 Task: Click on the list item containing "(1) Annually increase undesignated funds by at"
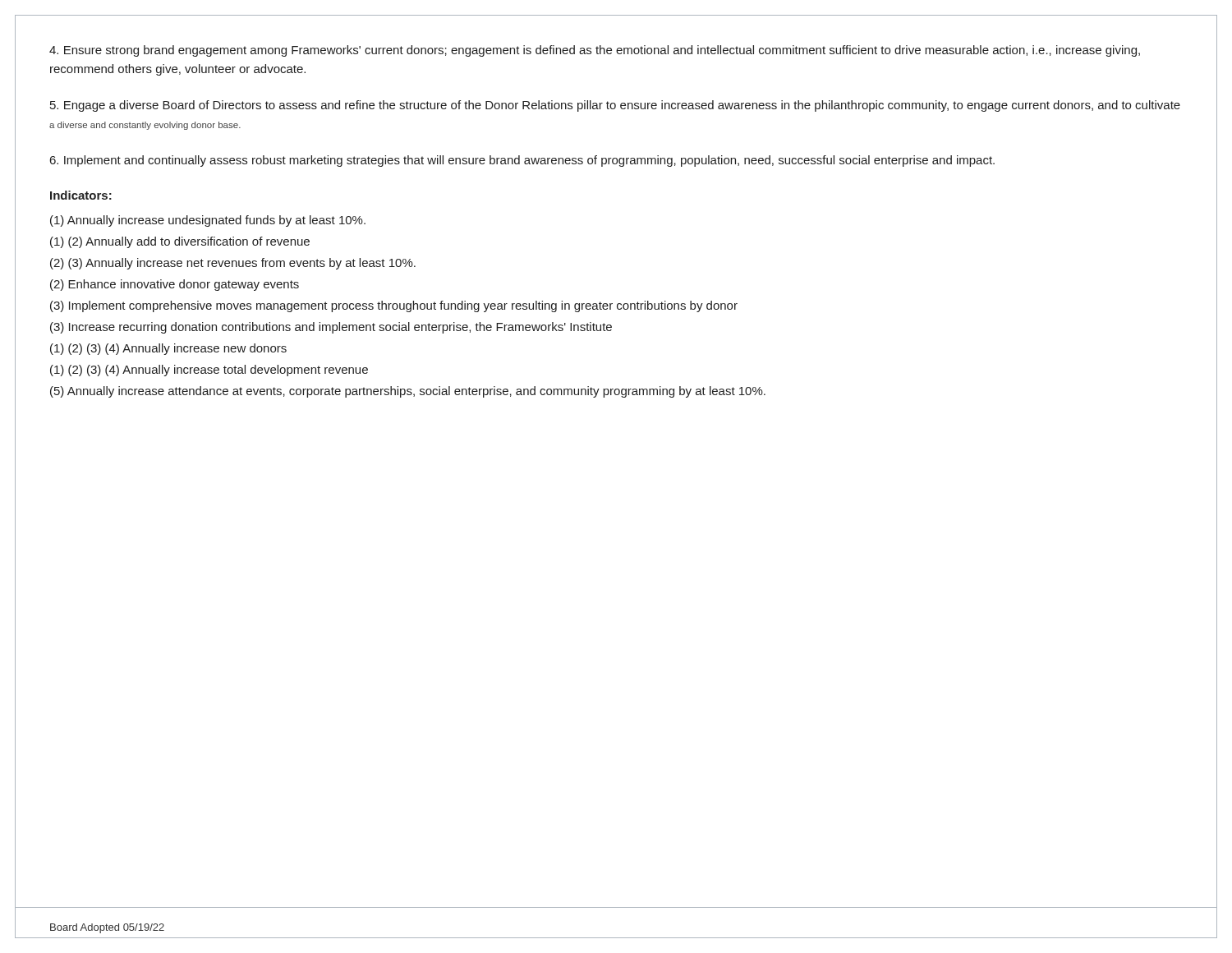(x=208, y=219)
